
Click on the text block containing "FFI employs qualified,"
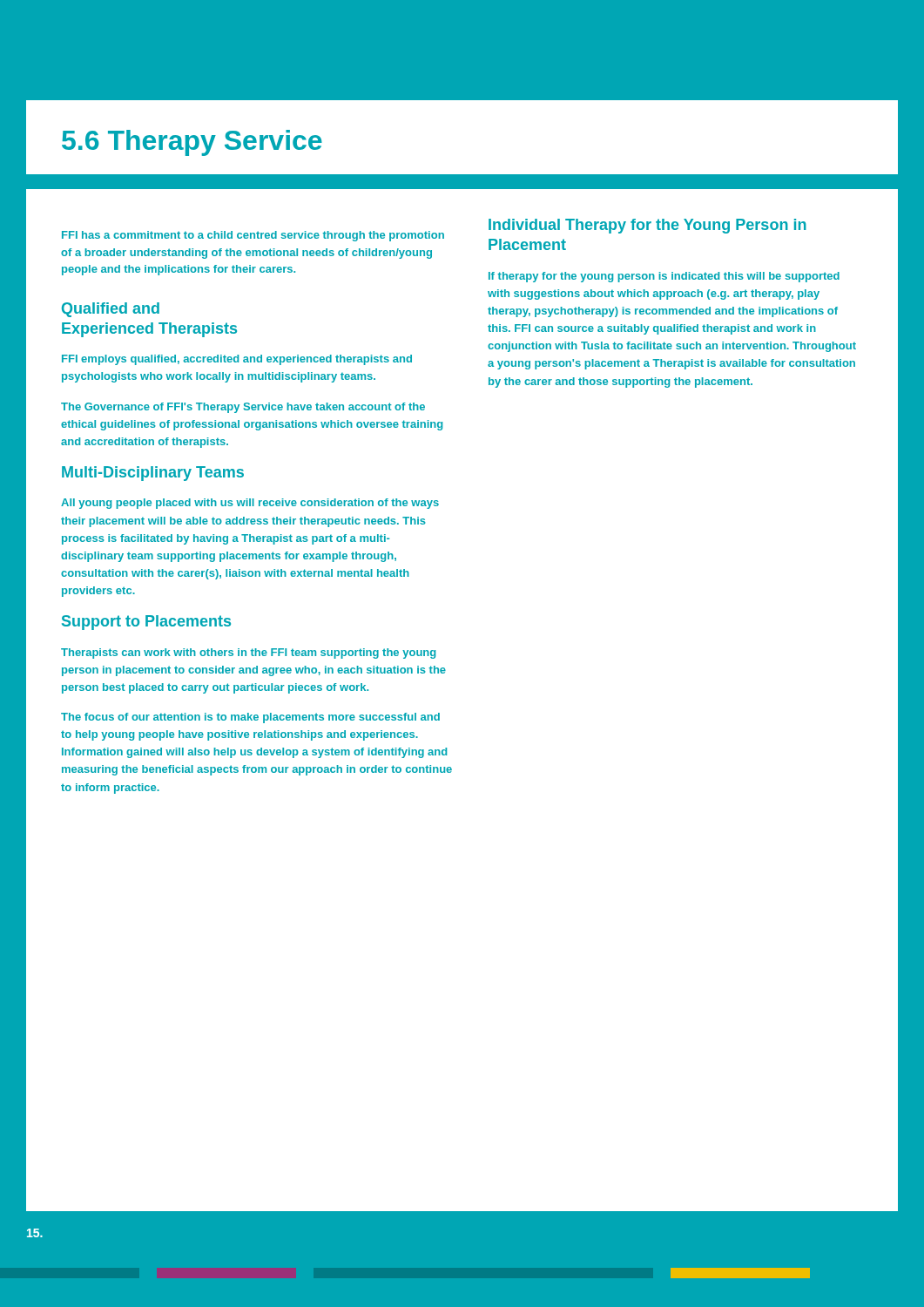tap(257, 368)
